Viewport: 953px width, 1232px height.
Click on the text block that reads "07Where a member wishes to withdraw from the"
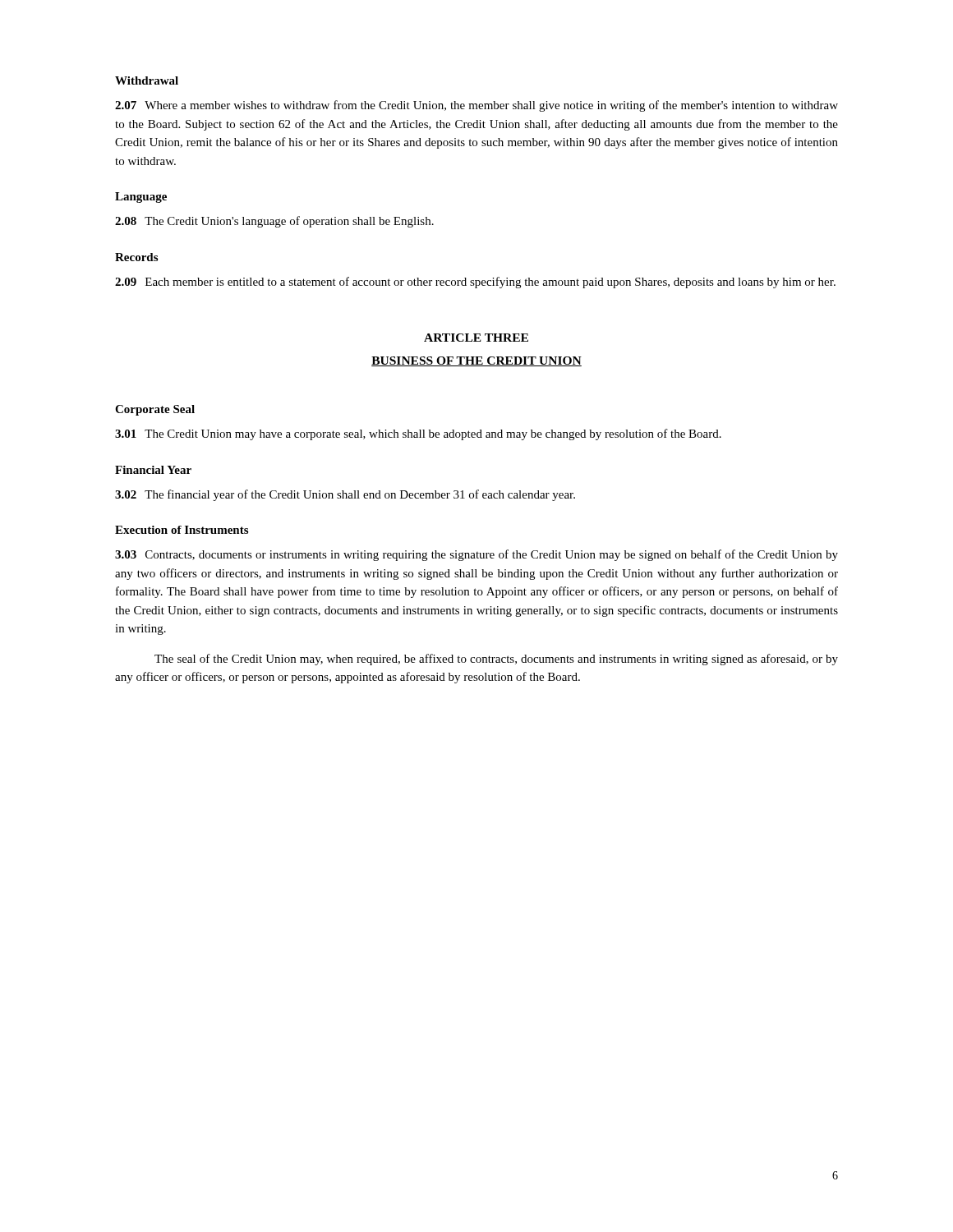coord(476,133)
